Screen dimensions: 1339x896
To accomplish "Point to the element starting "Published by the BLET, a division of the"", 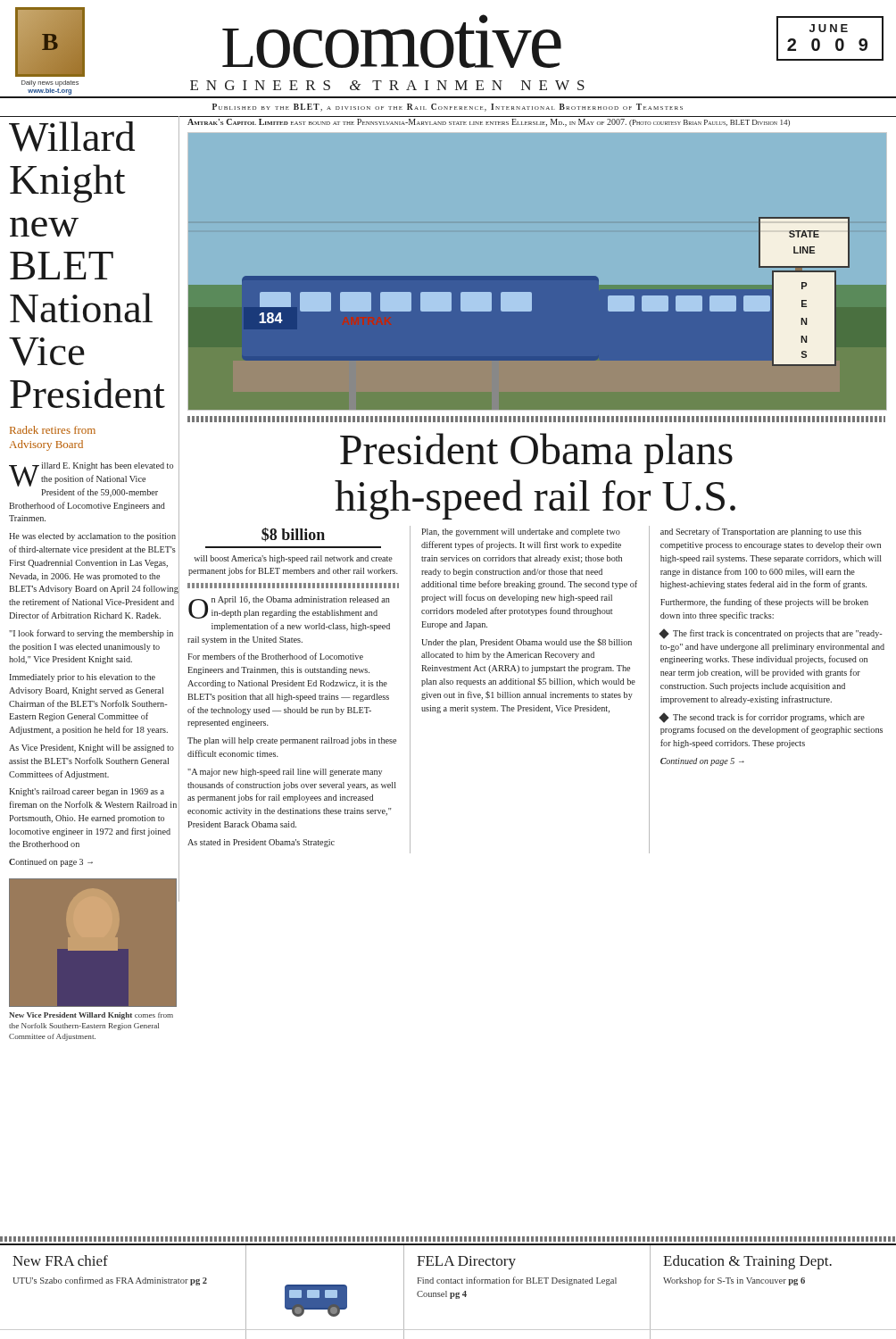I will pos(448,107).
